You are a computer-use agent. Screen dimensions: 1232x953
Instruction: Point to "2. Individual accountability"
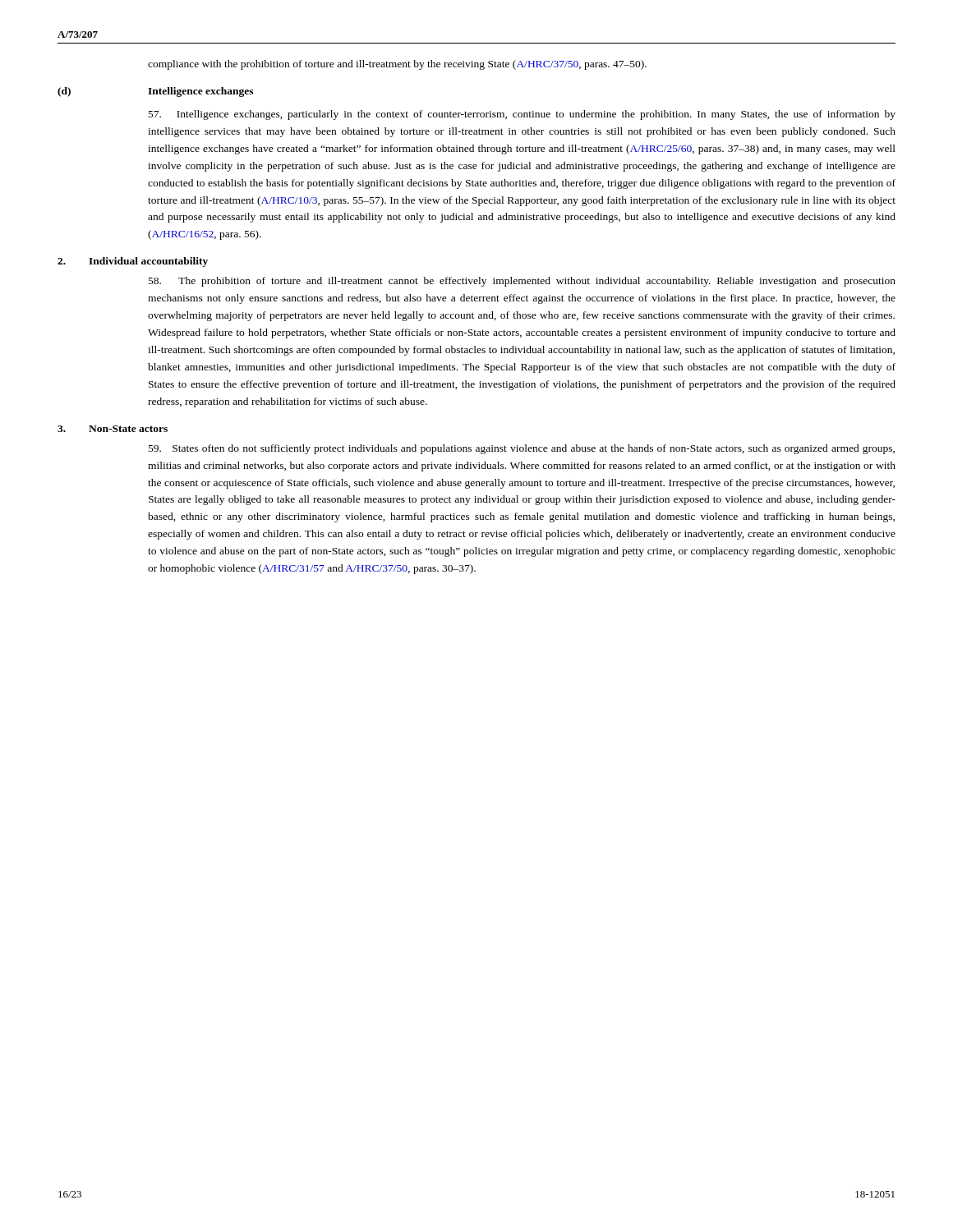click(133, 261)
